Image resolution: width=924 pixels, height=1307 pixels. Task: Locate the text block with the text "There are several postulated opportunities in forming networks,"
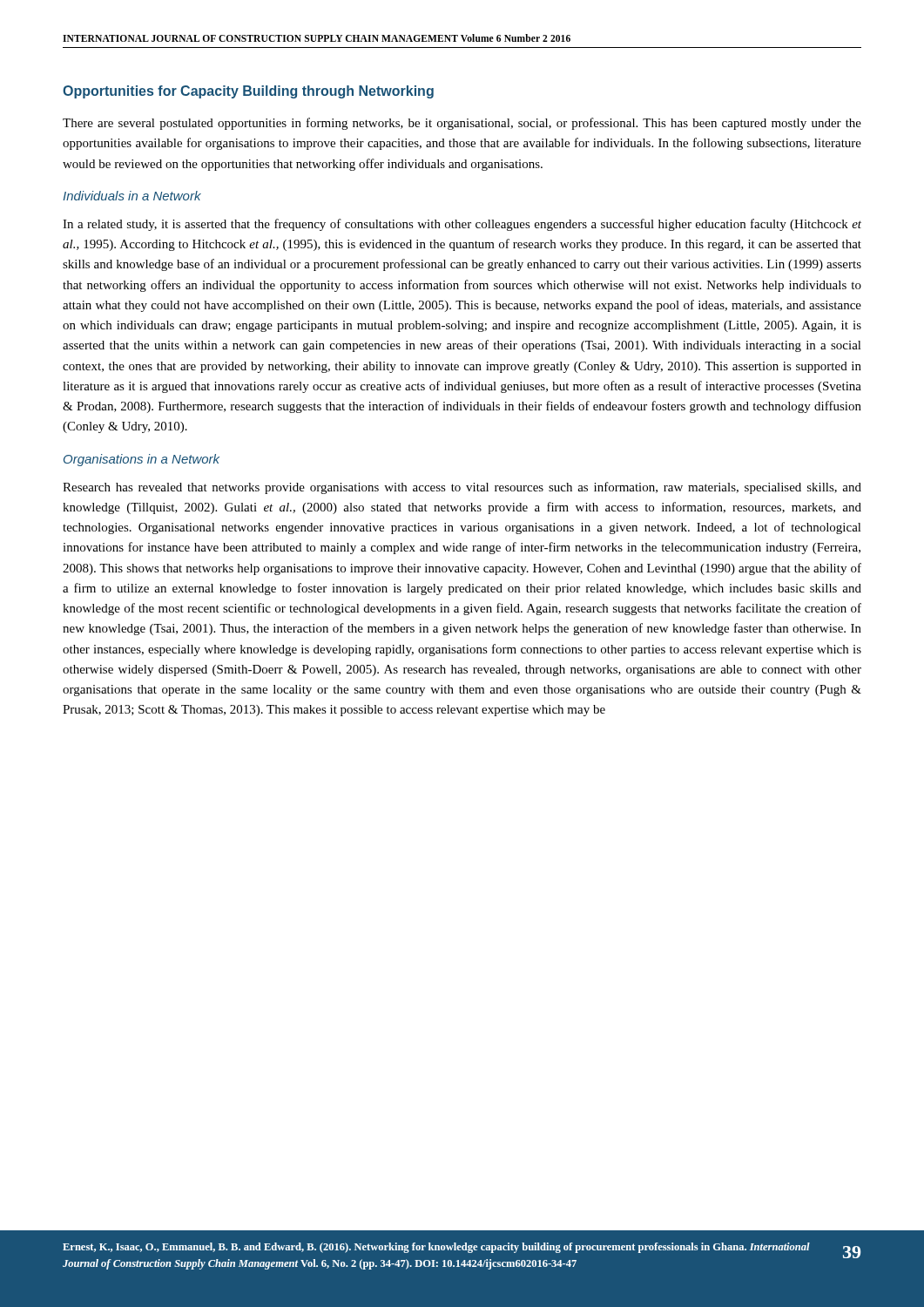462,143
